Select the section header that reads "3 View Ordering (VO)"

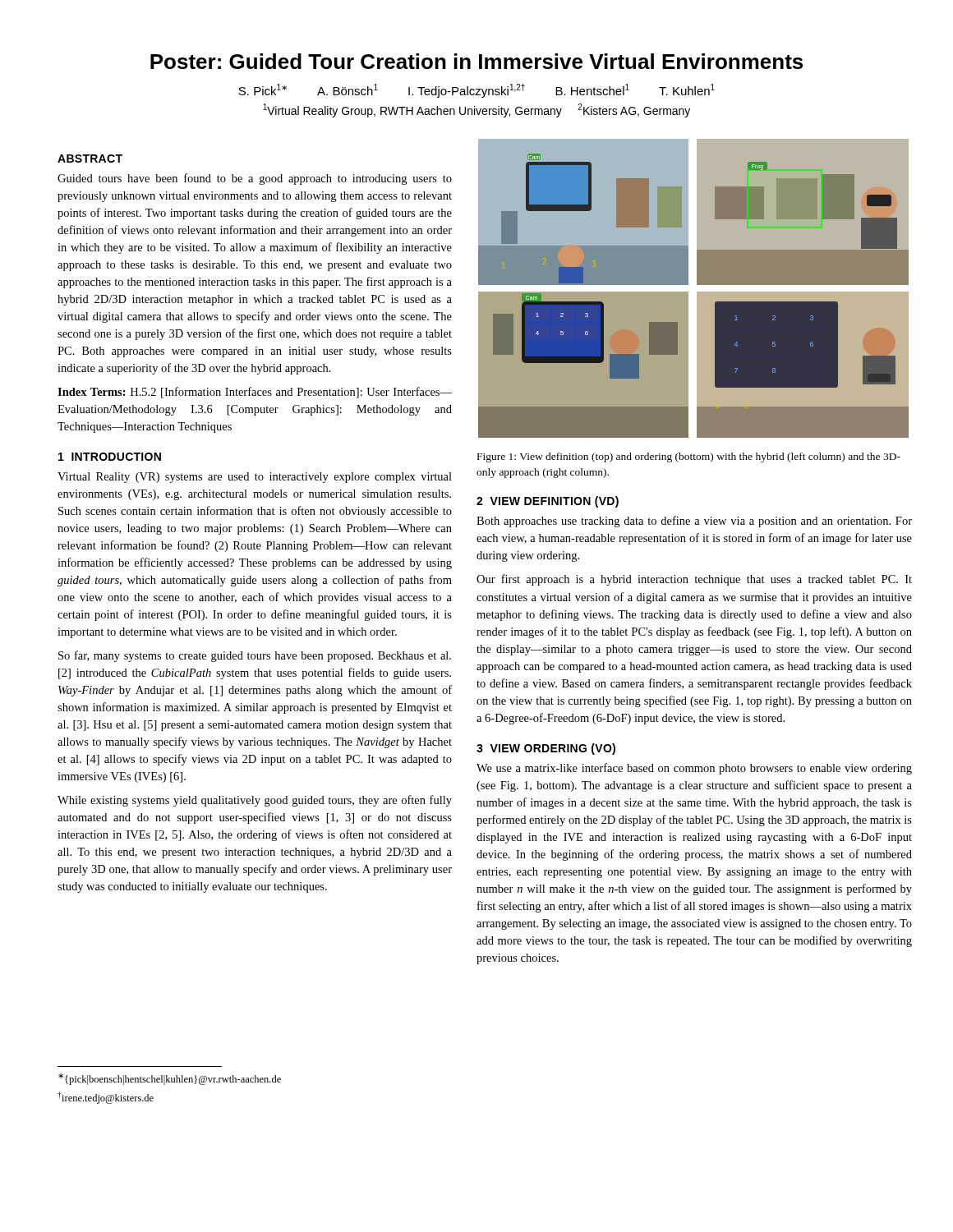546,748
